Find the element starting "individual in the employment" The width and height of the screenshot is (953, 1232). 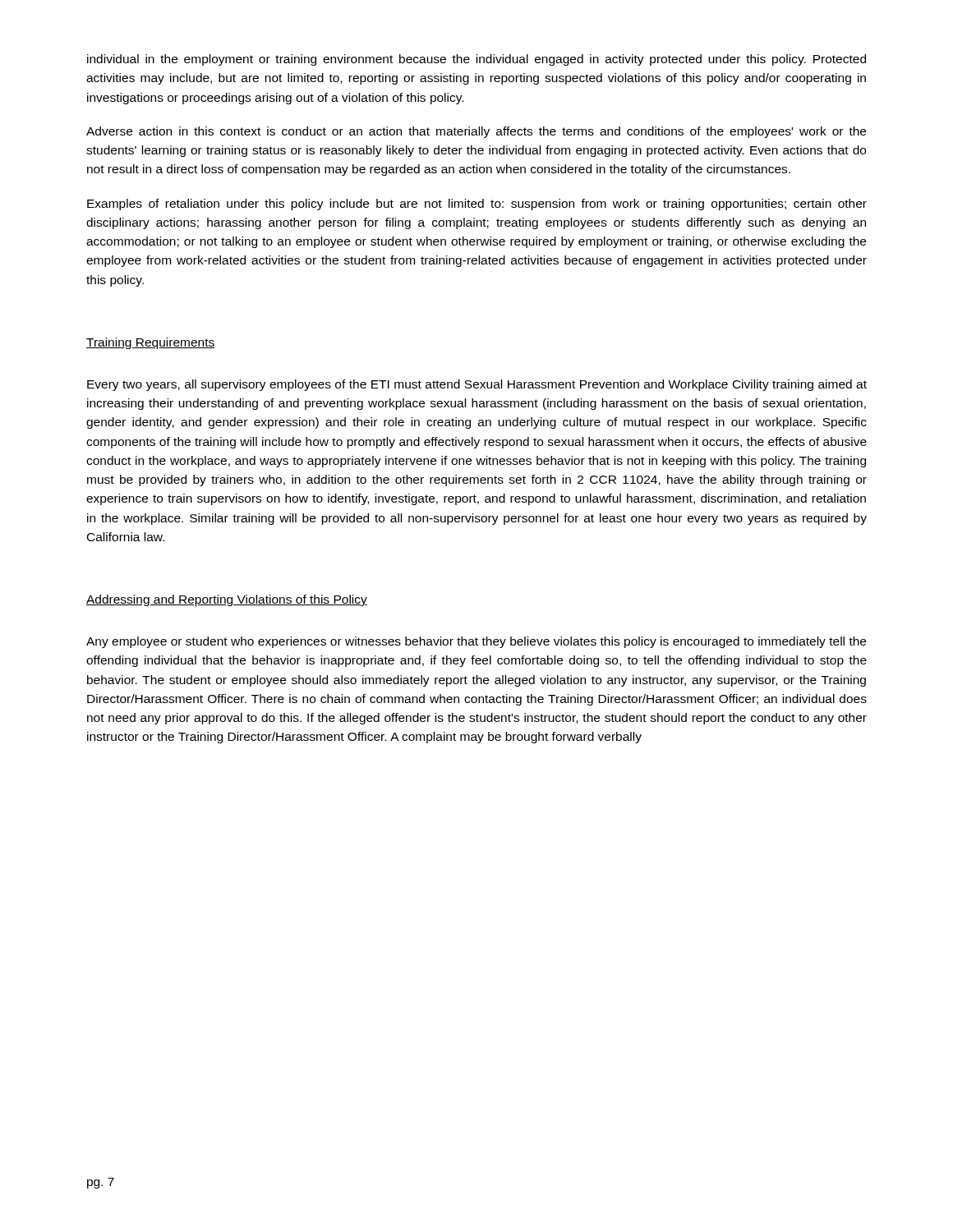coord(476,78)
